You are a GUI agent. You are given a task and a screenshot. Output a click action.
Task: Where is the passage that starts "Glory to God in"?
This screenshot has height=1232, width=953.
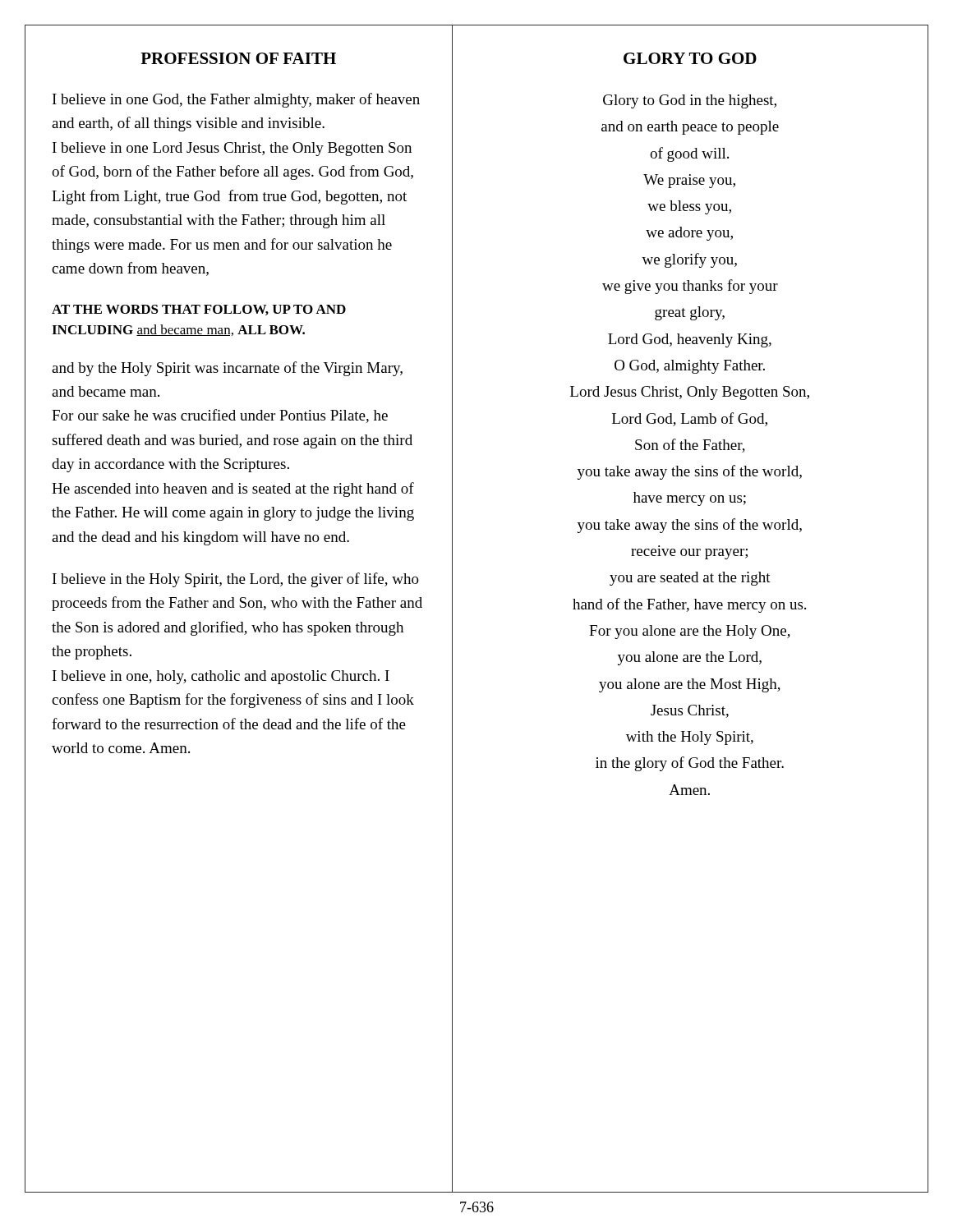pyautogui.click(x=690, y=445)
